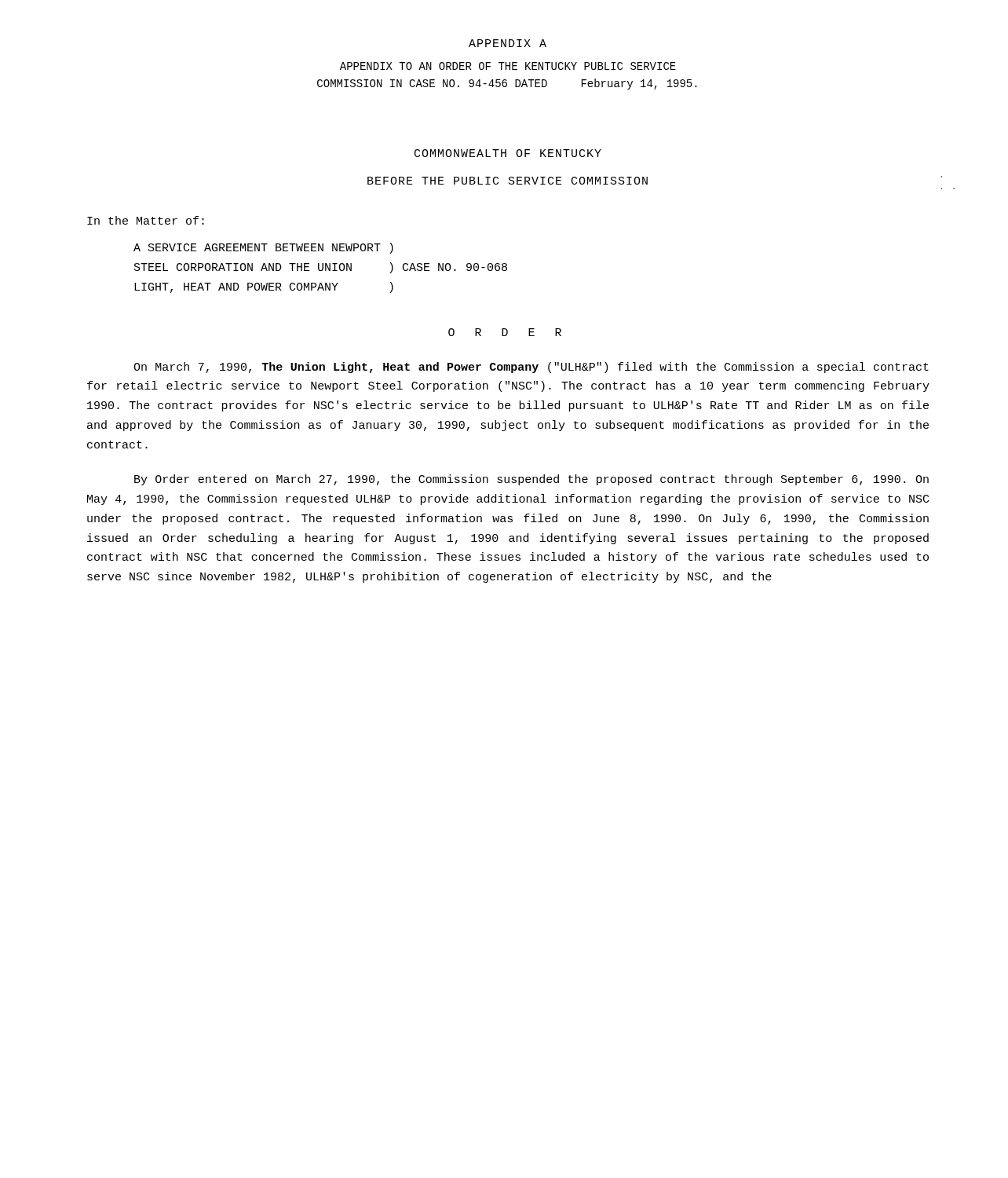Viewport: 1008px width, 1178px height.
Task: Click on the section header with the text "BEFORE THE PUBLIC SERVICE COMMISSION"
Action: pyautogui.click(x=508, y=182)
